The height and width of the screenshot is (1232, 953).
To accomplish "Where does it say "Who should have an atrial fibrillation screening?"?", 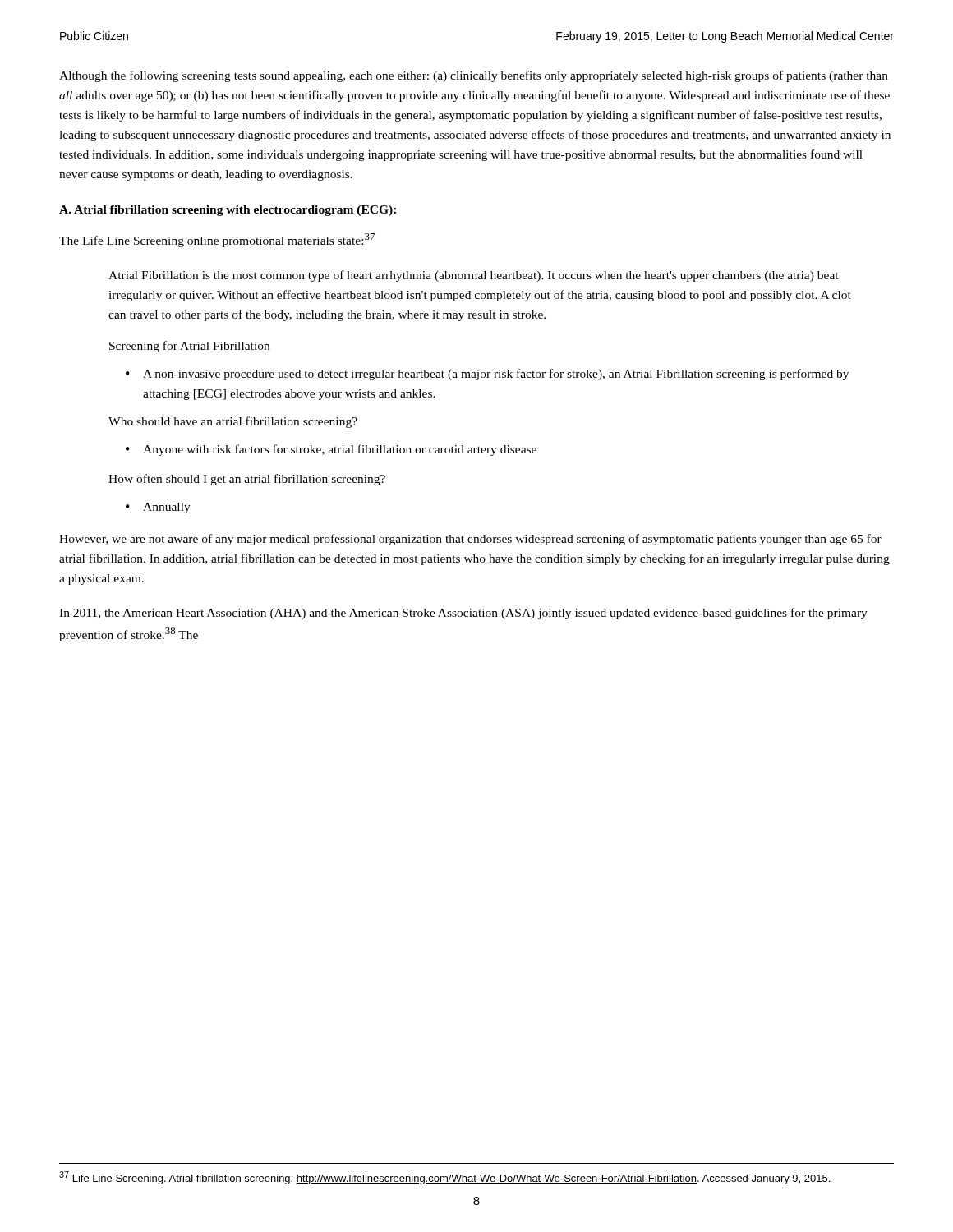I will click(233, 421).
